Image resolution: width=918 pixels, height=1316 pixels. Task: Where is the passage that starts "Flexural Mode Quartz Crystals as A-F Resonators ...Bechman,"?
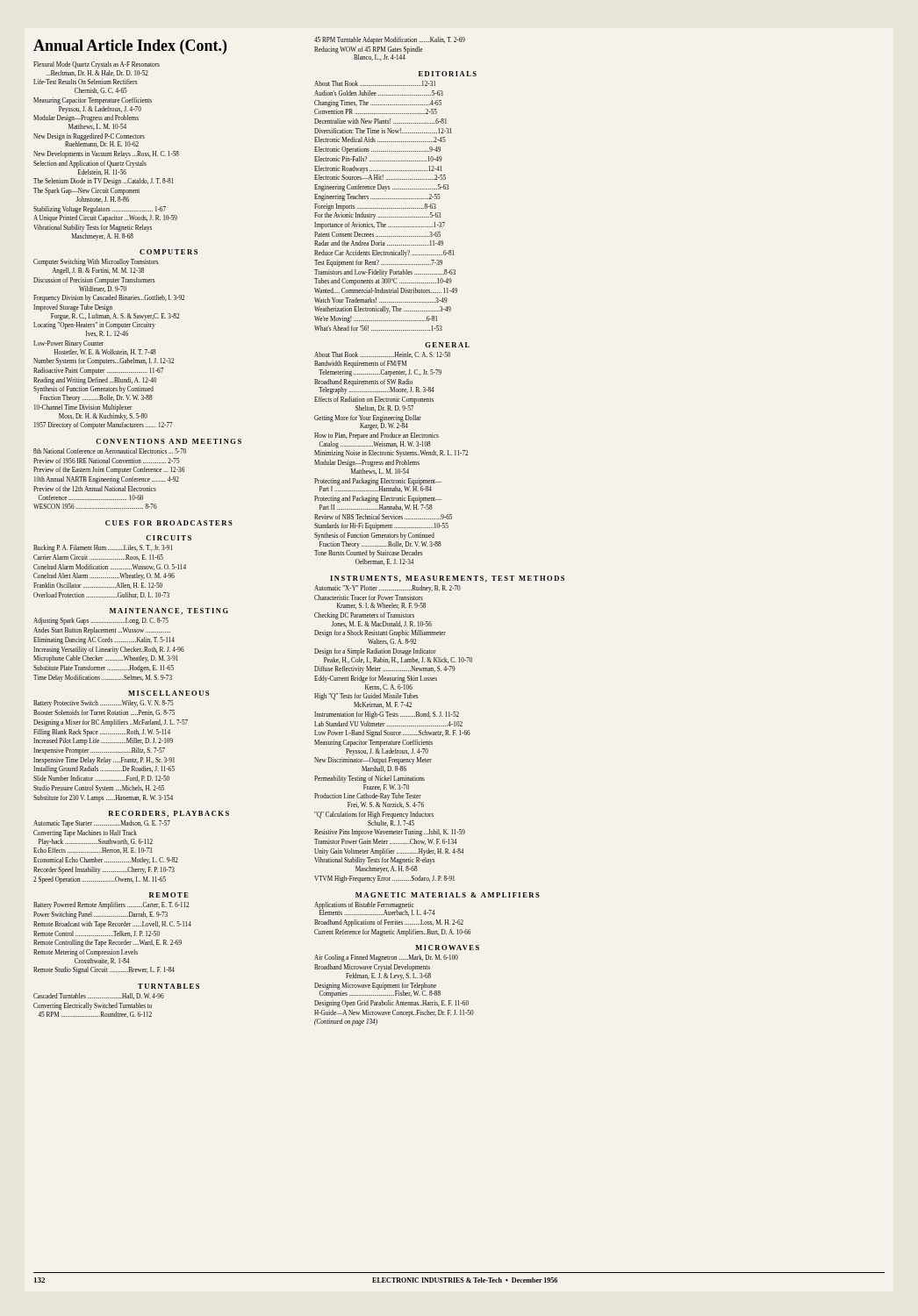click(x=169, y=152)
